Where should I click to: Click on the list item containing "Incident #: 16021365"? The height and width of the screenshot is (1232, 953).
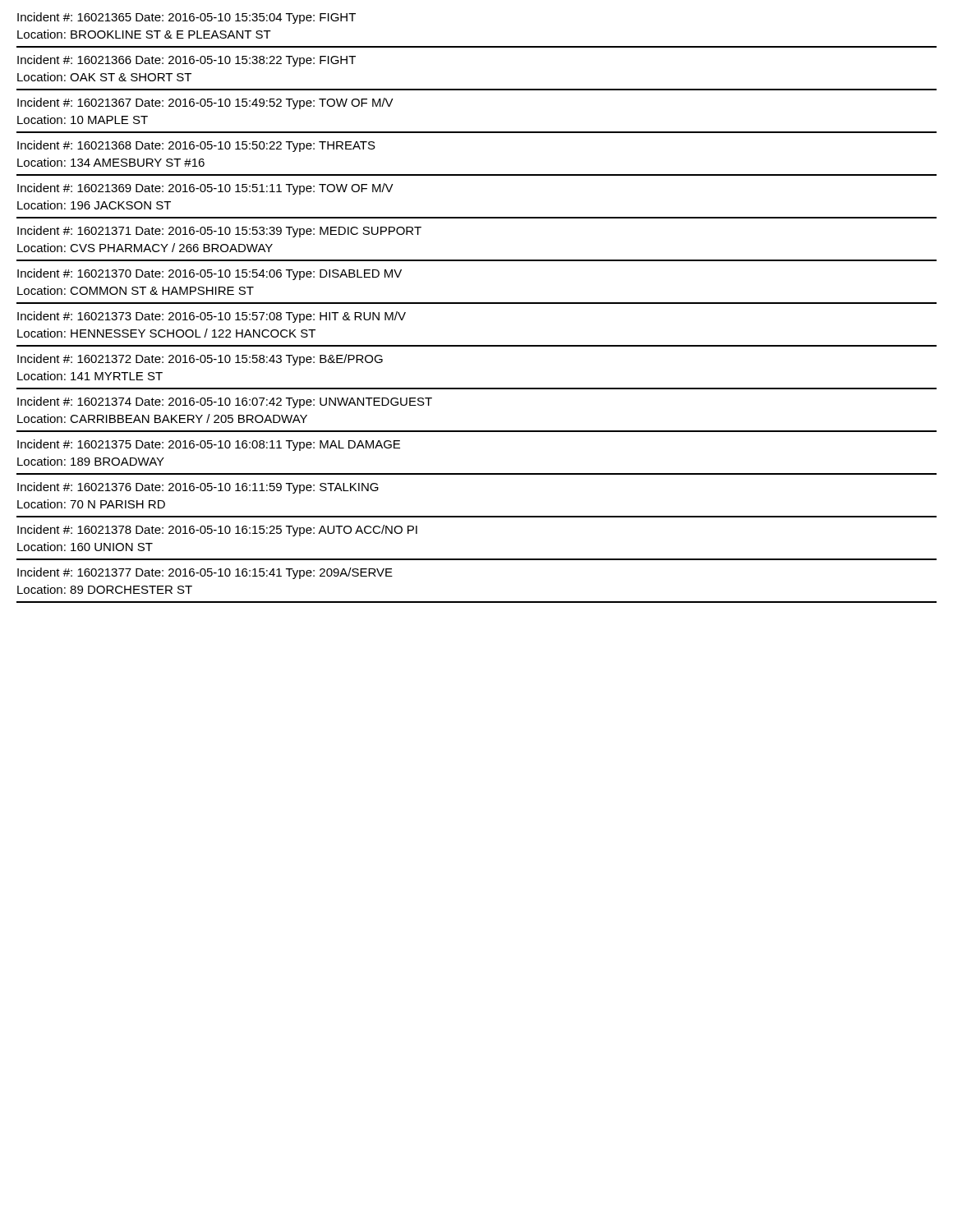186,18
